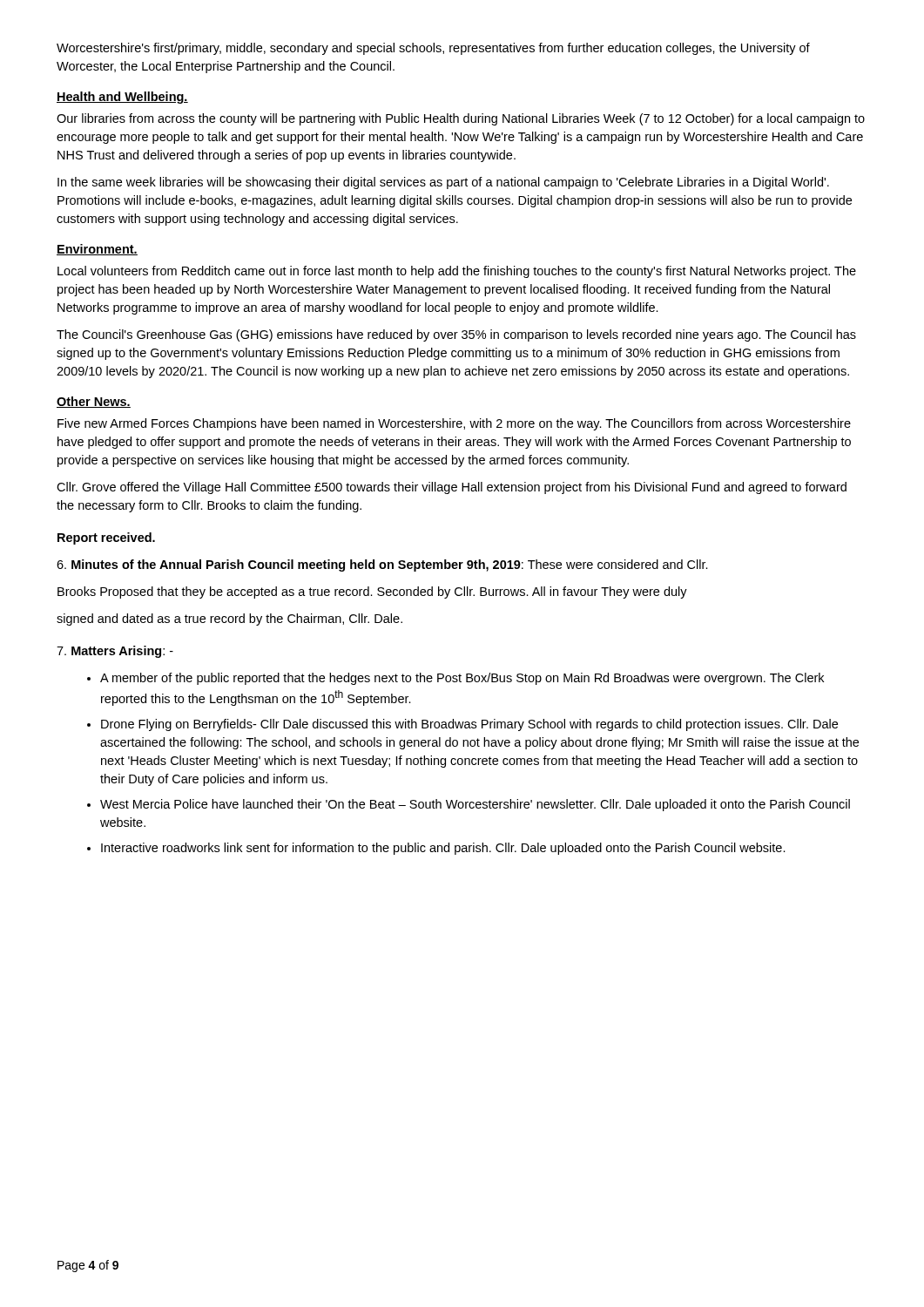Select the section header containing "Other News."
Screen dimensions: 1307x924
click(93, 402)
